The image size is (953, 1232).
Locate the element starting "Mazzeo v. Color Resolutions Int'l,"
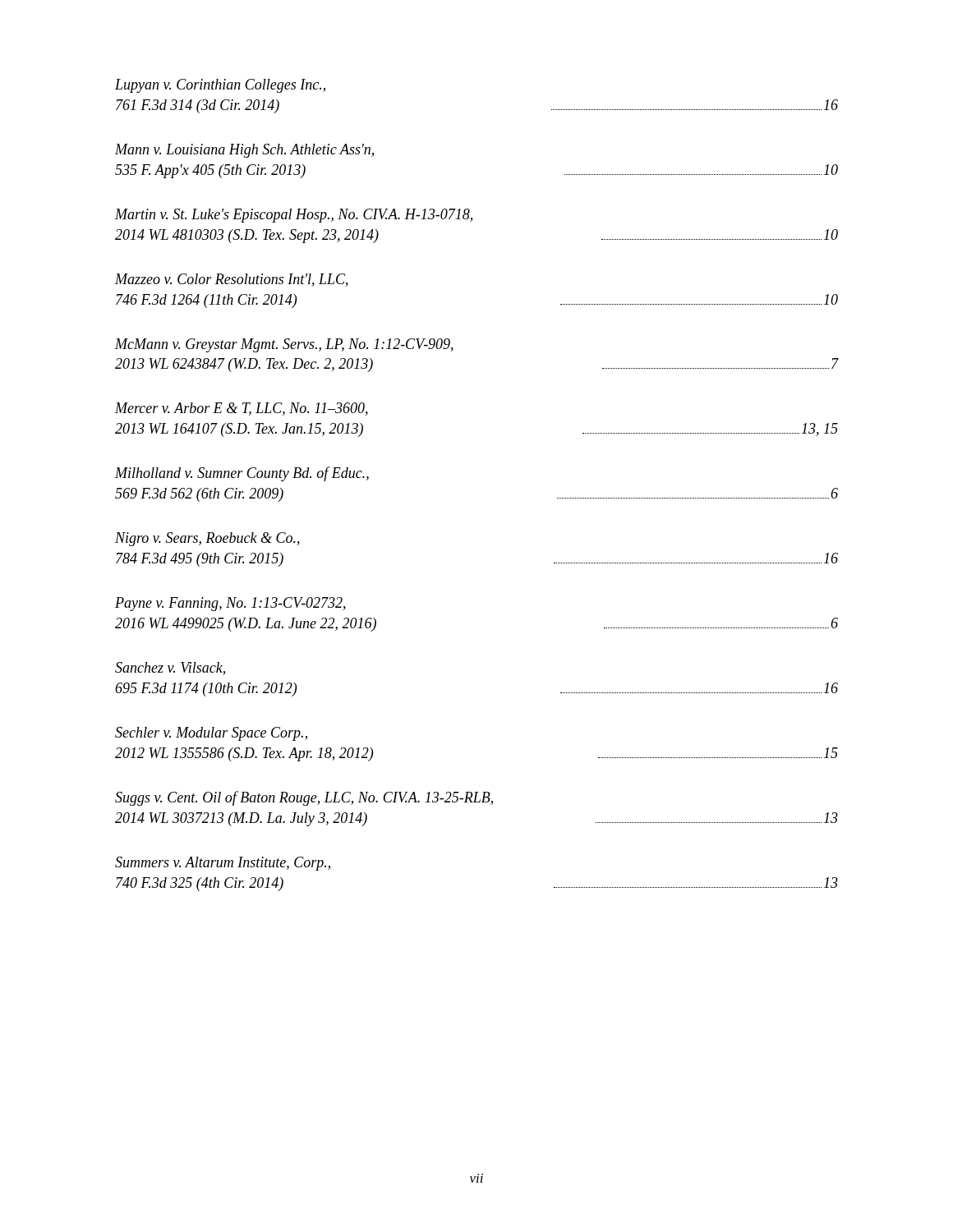click(x=232, y=280)
